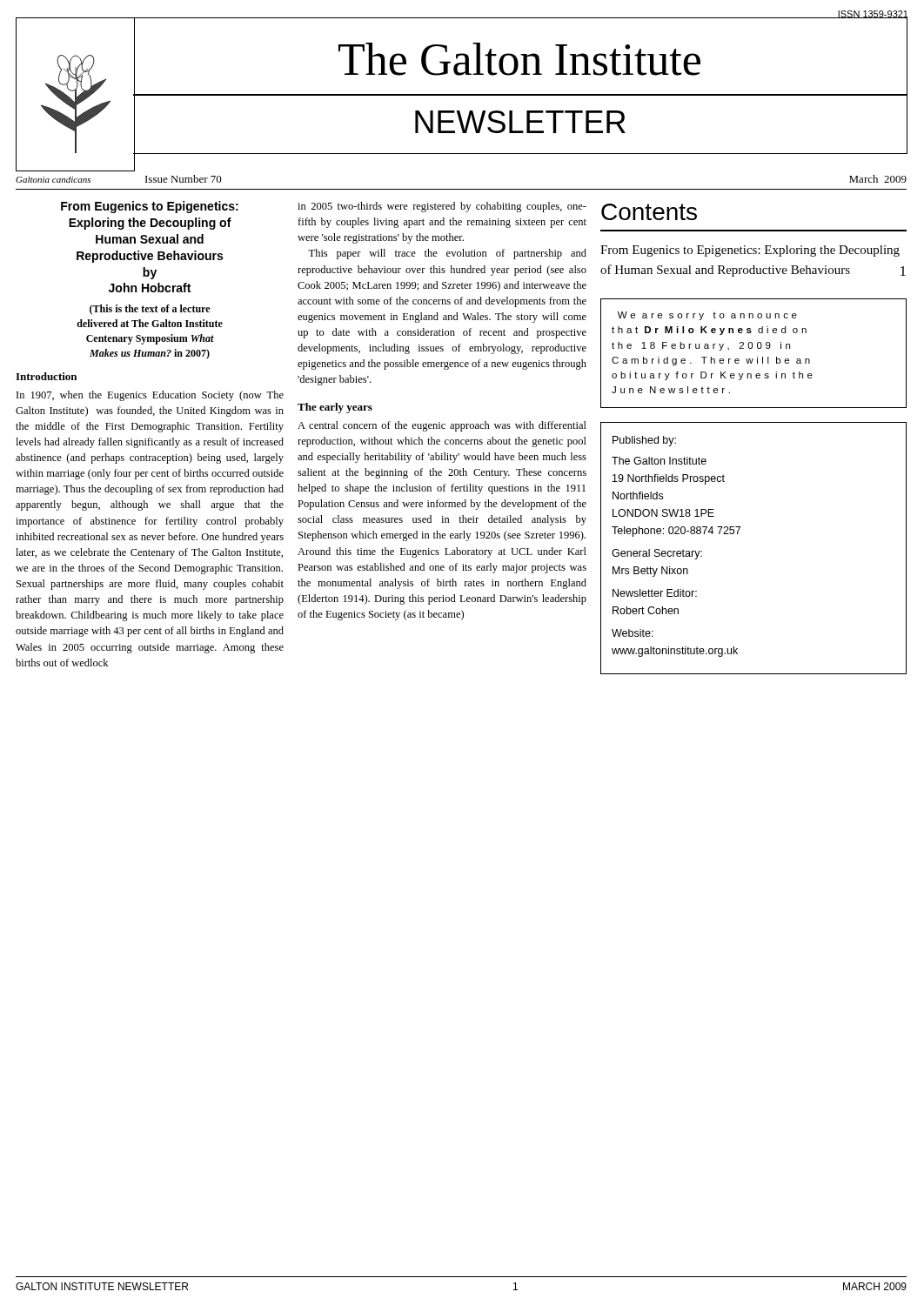Point to "The Galton Institute"
Image resolution: width=924 pixels, height=1305 pixels.
pos(520,60)
